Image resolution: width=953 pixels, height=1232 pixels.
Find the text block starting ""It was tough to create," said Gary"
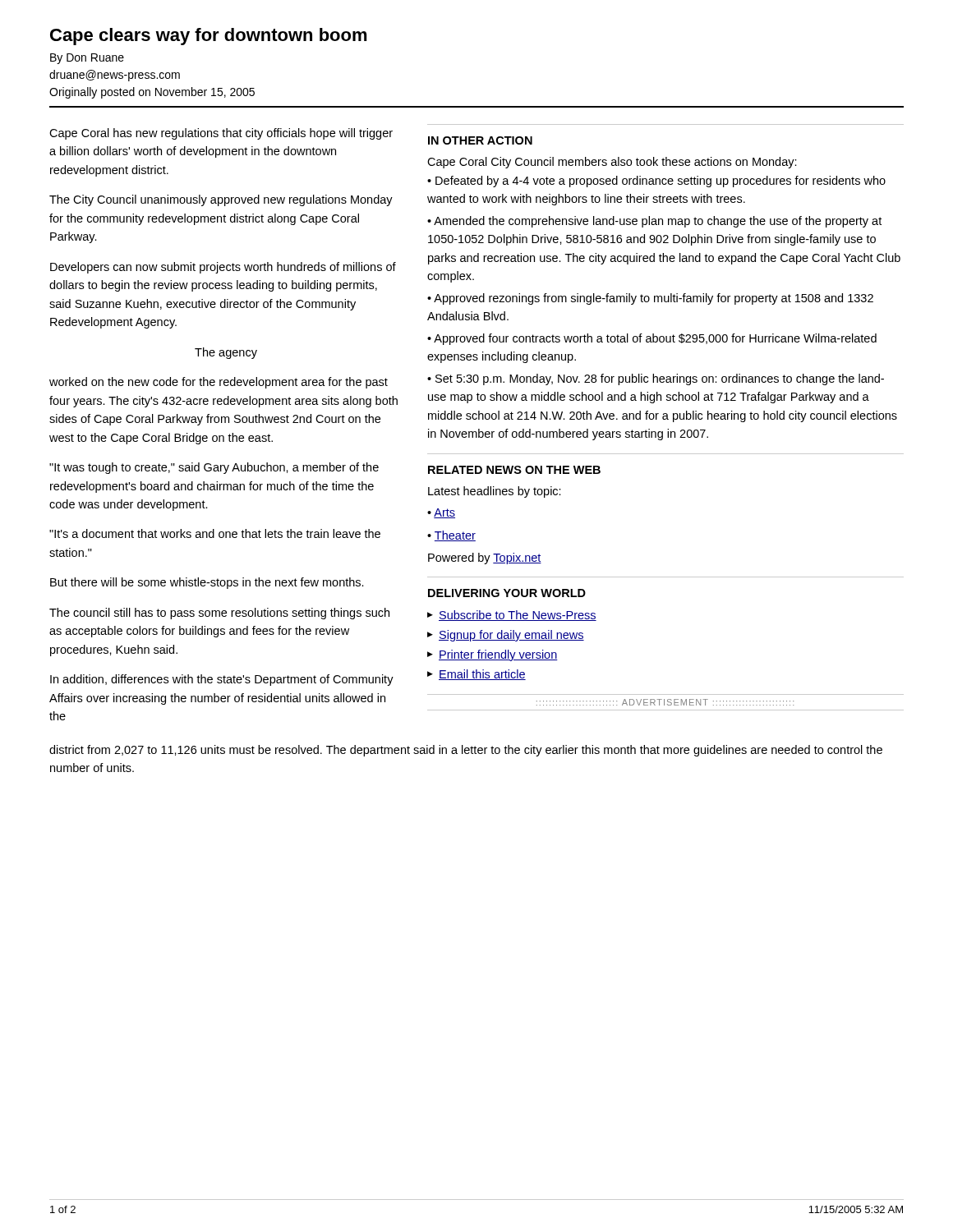click(x=226, y=486)
